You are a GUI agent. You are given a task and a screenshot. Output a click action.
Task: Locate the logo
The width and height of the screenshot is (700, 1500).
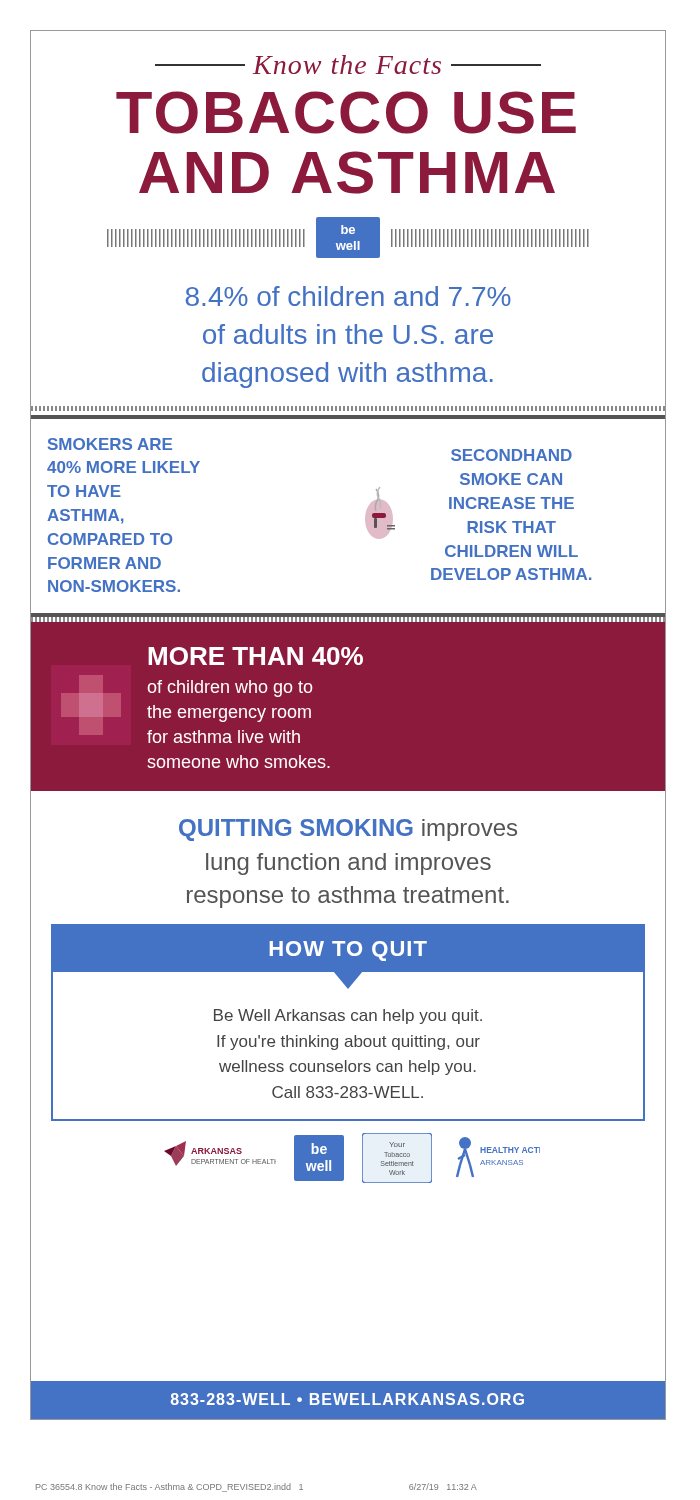pyautogui.click(x=348, y=1159)
